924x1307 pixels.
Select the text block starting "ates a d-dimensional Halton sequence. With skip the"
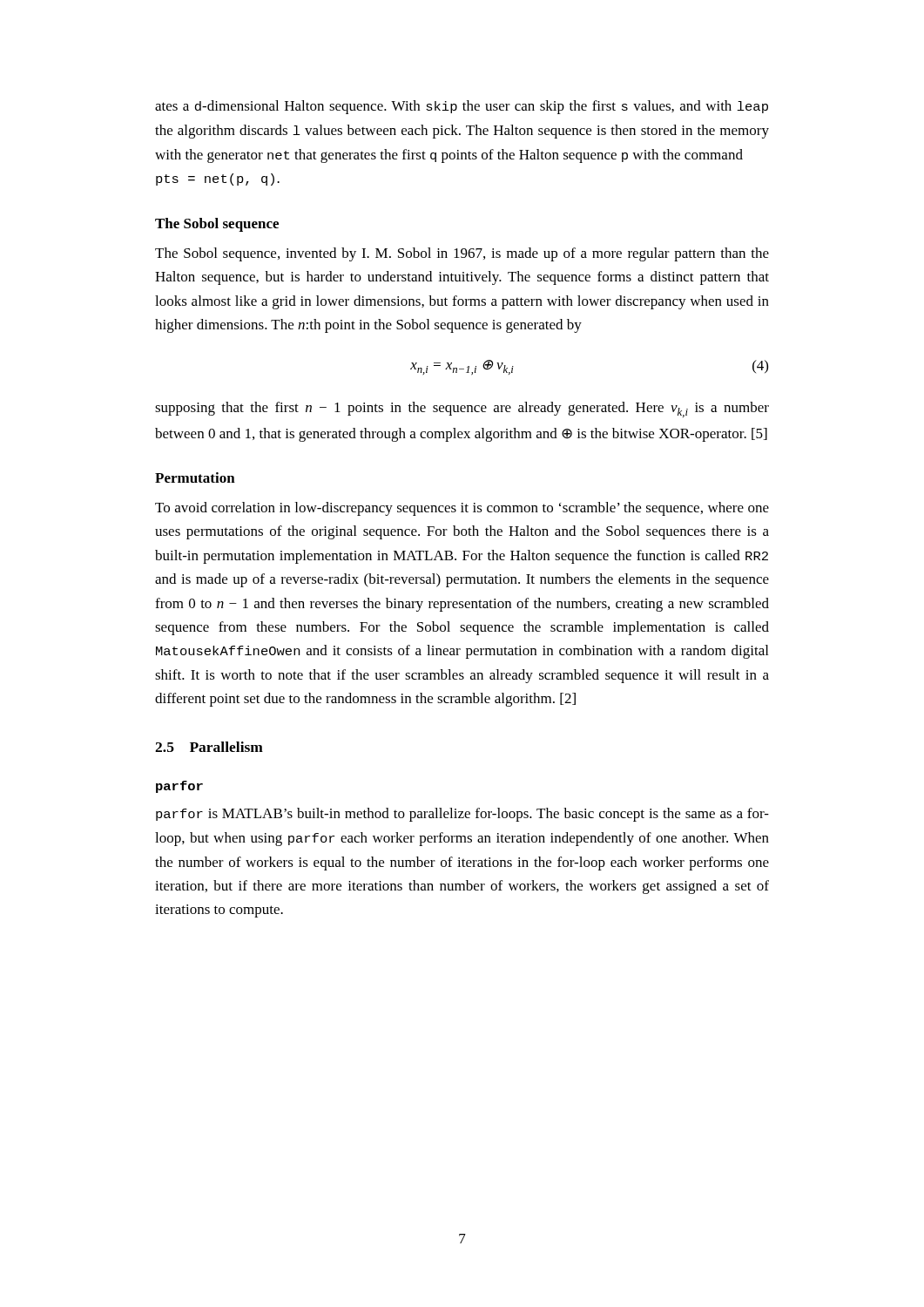[x=462, y=143]
